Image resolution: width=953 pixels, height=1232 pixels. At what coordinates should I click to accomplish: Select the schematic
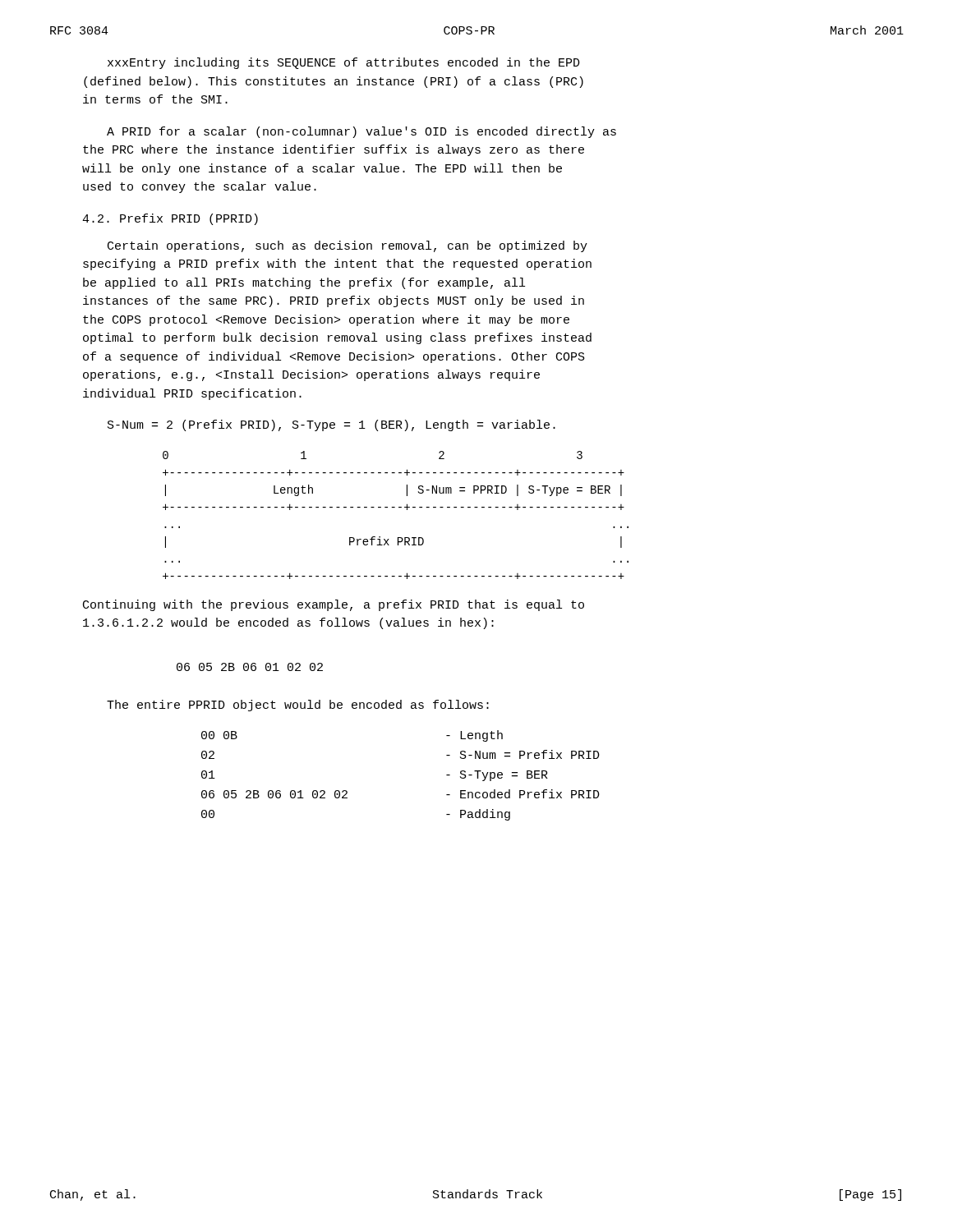[x=476, y=516]
